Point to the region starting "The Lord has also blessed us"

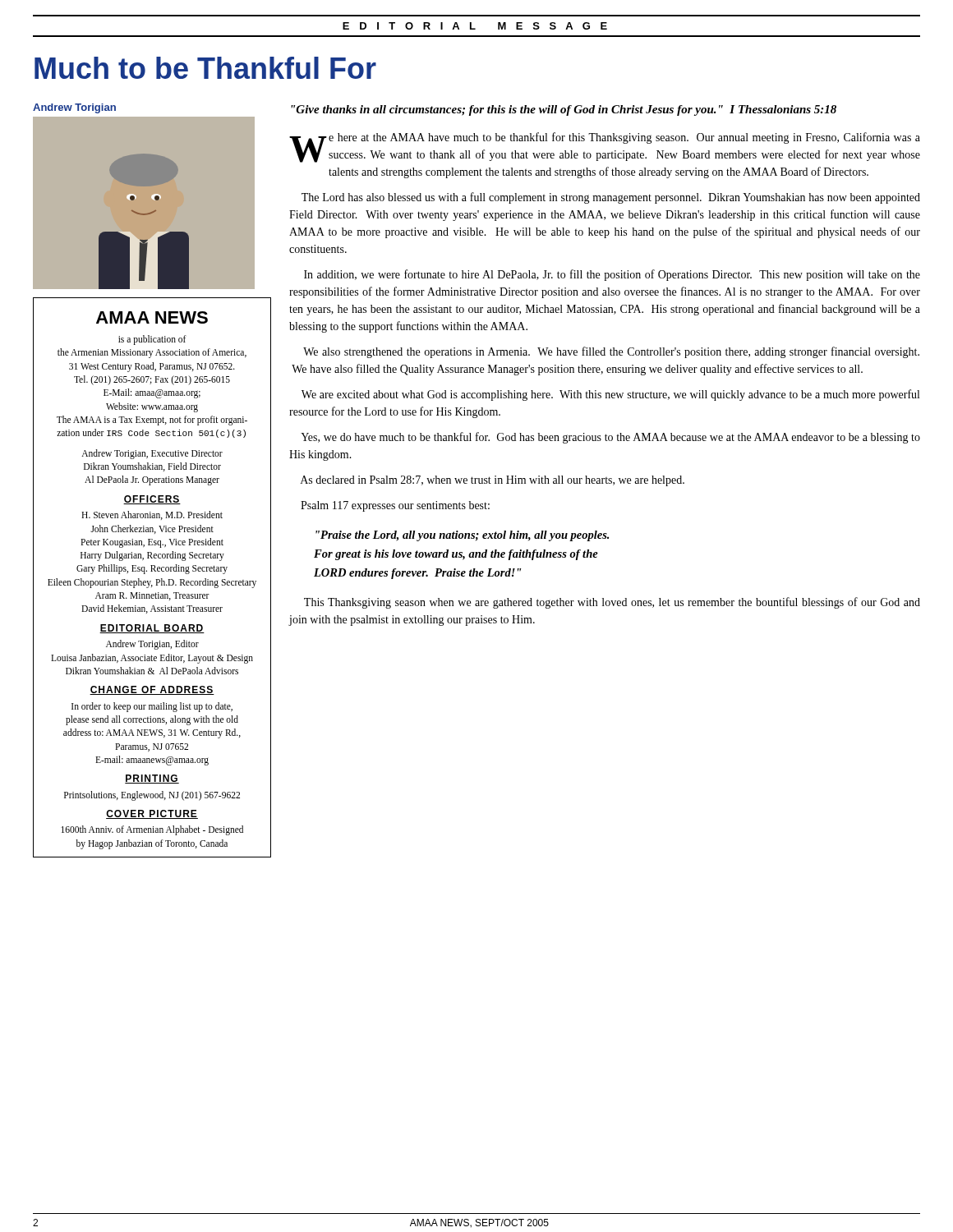coord(605,223)
